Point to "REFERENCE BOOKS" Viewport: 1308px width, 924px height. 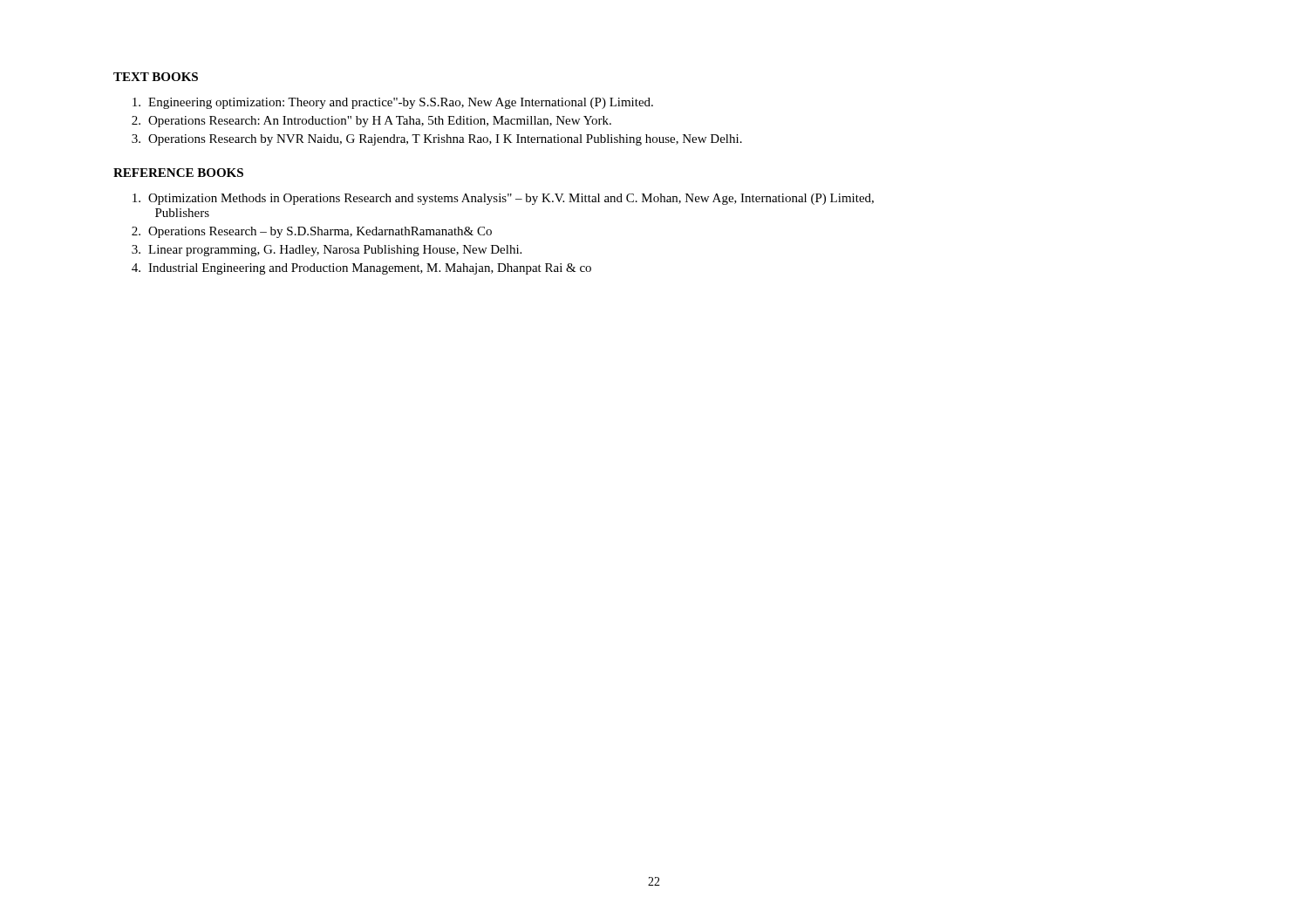pyautogui.click(x=179, y=173)
